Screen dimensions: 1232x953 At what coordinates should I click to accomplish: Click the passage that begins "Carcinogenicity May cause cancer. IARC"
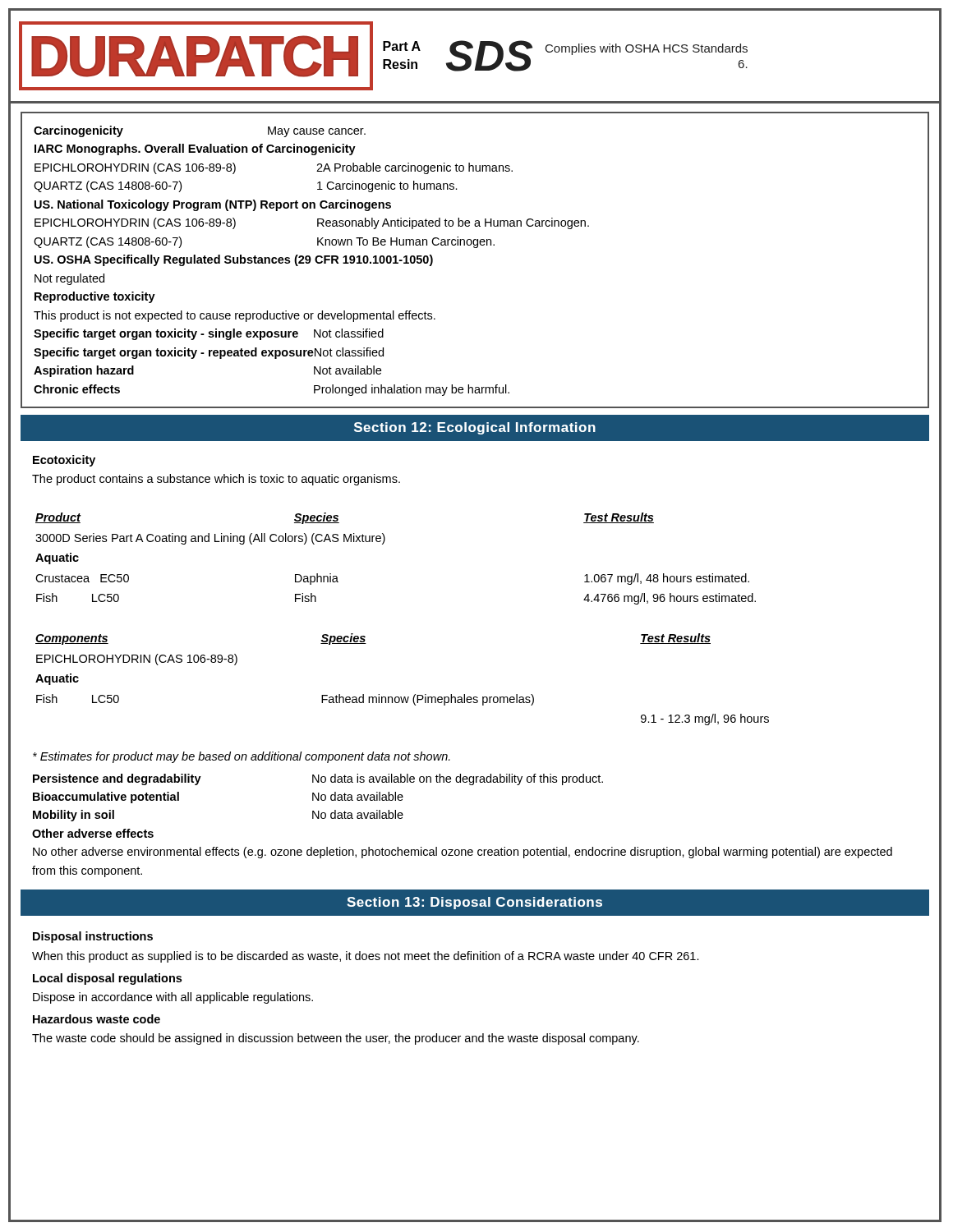pos(311,261)
